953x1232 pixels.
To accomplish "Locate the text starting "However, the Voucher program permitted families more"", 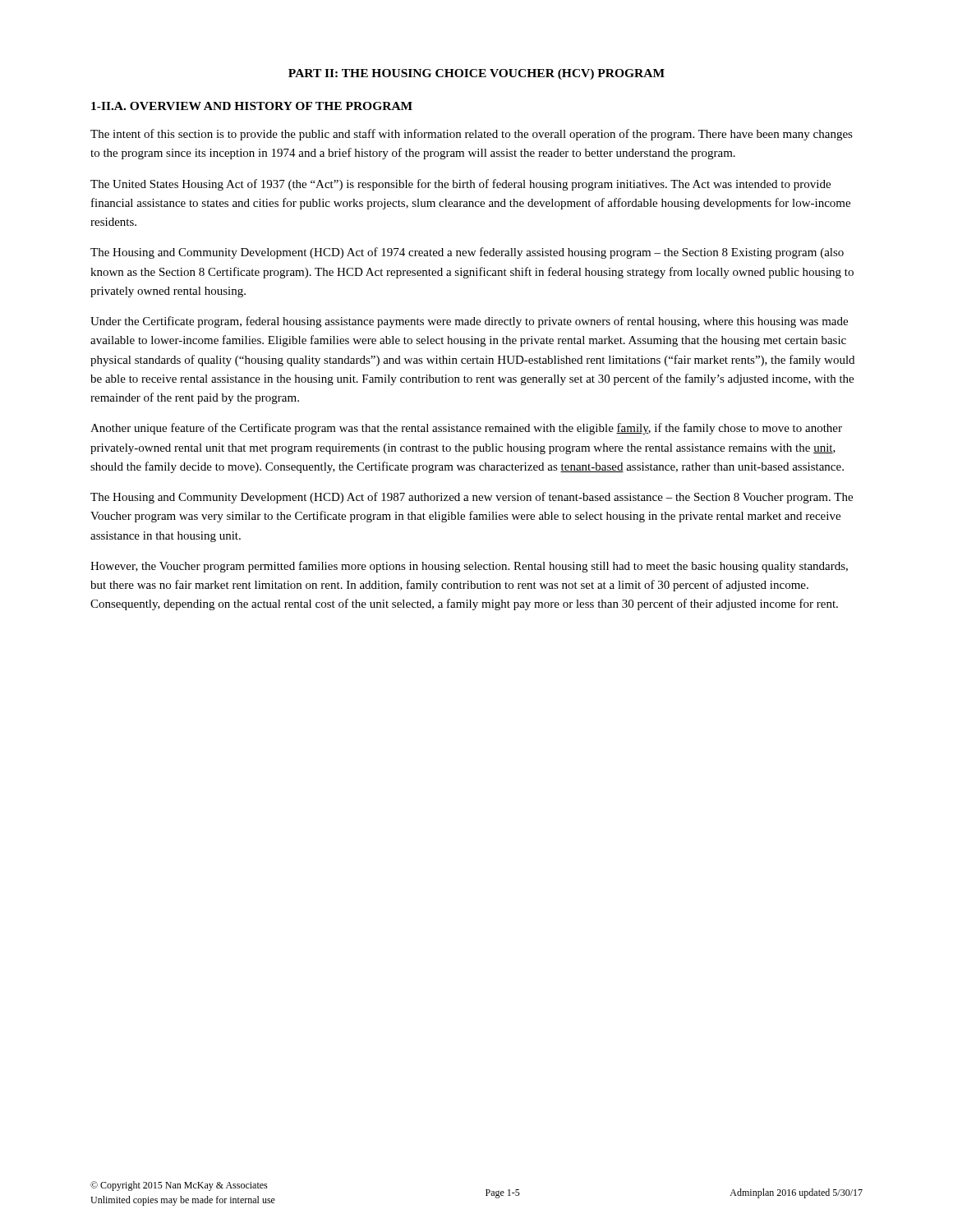I will pos(469,585).
